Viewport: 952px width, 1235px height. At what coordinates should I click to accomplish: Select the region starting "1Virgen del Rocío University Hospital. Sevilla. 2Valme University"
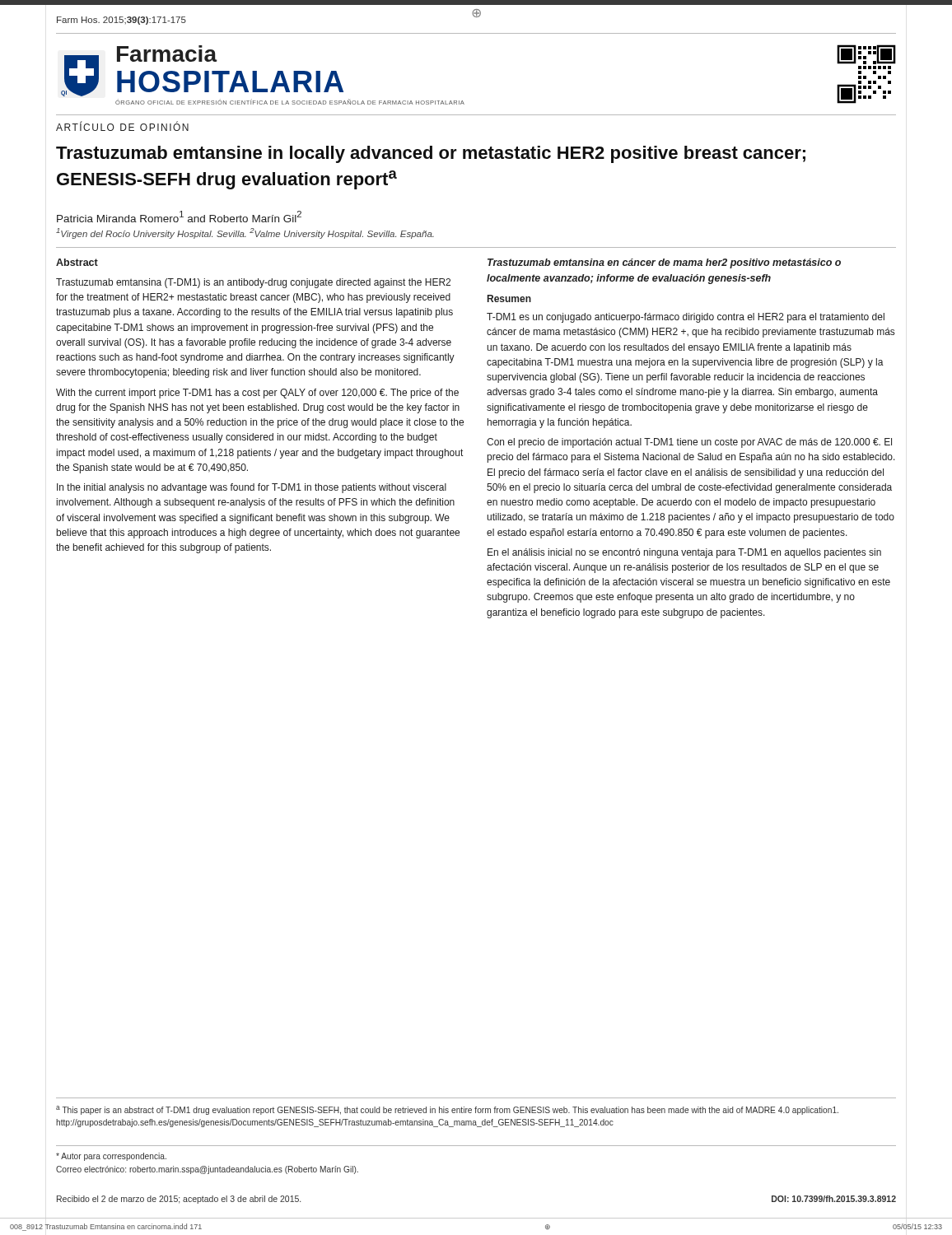pos(245,232)
